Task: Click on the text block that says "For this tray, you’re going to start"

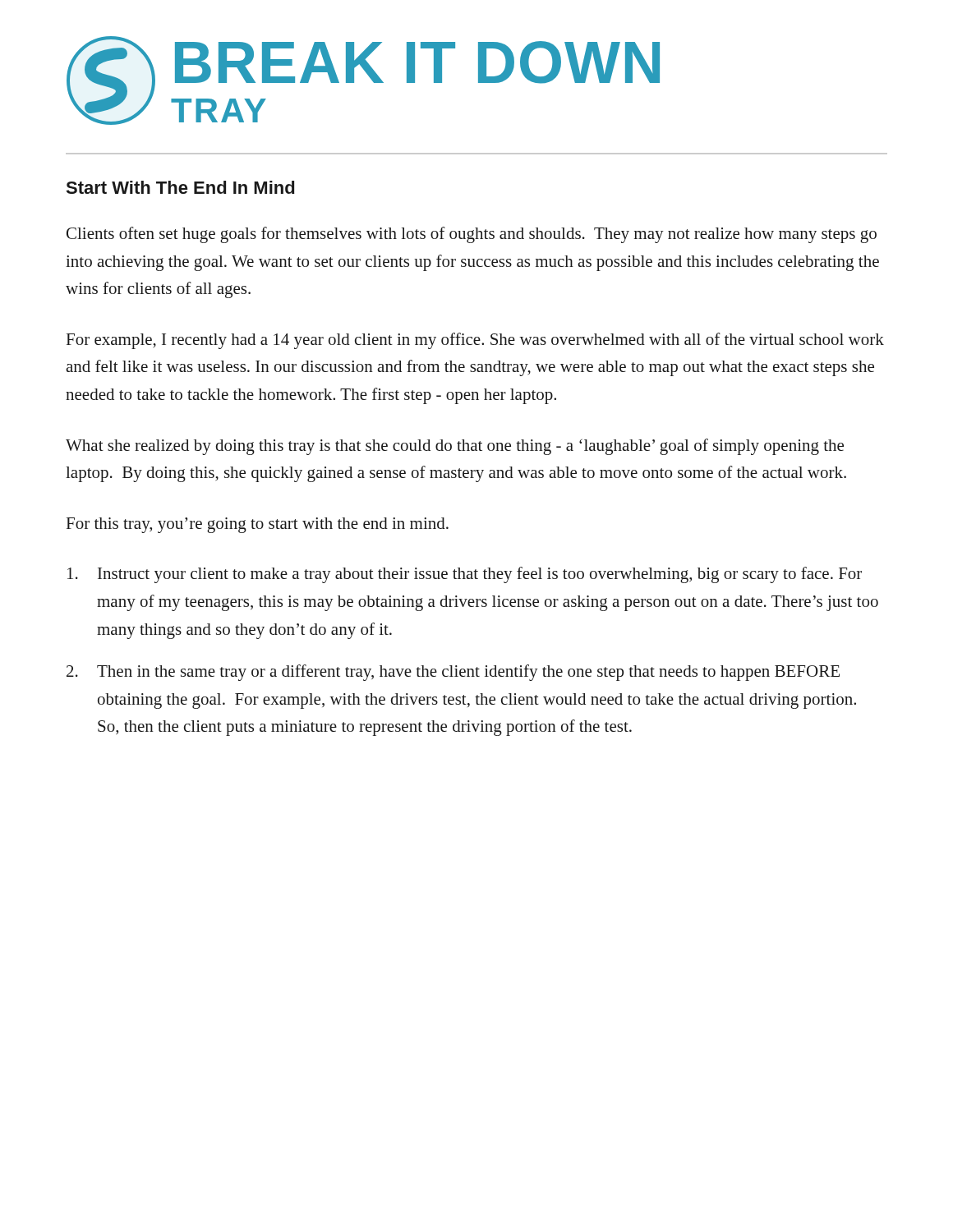Action: tap(258, 523)
